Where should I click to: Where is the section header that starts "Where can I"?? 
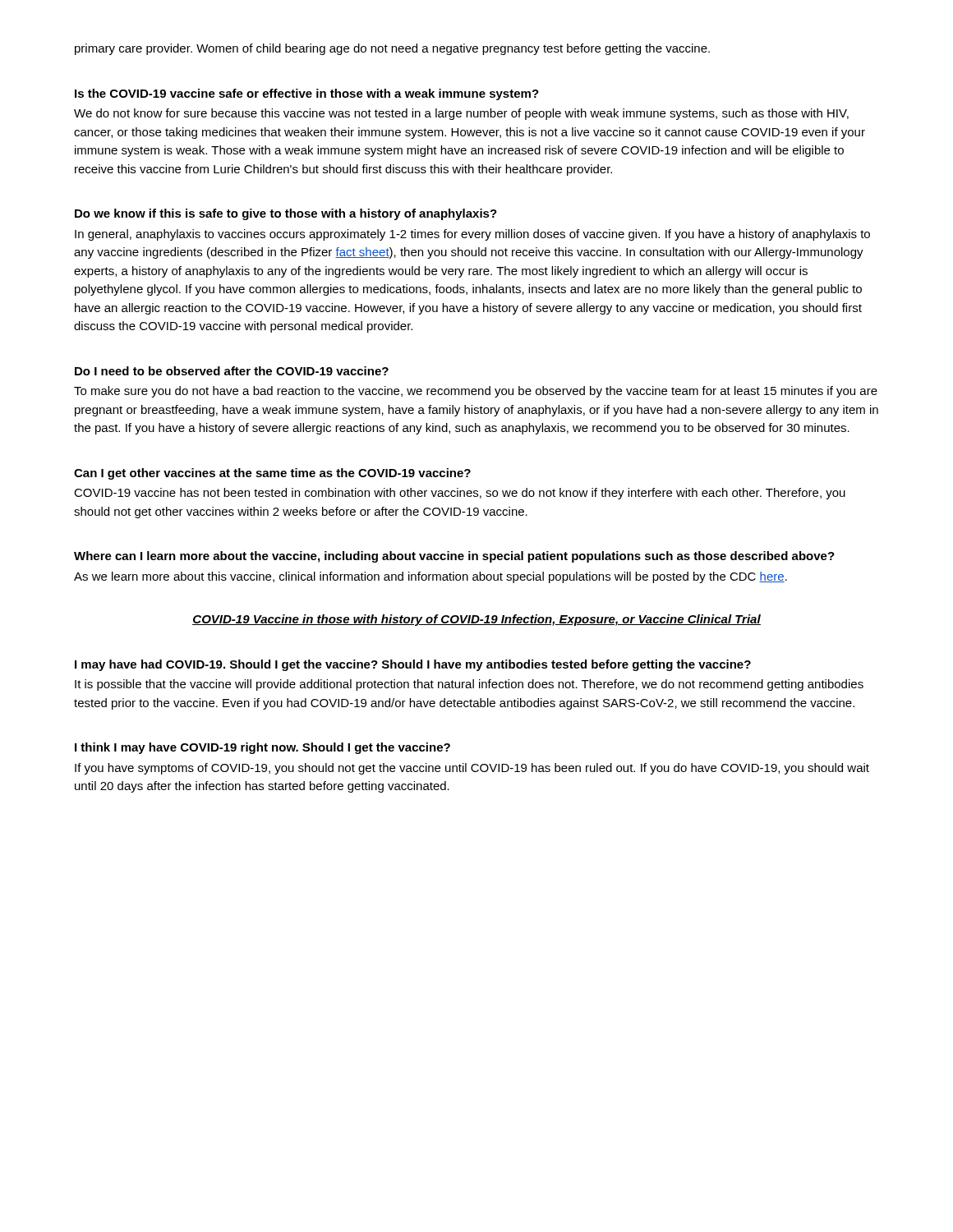click(476, 556)
